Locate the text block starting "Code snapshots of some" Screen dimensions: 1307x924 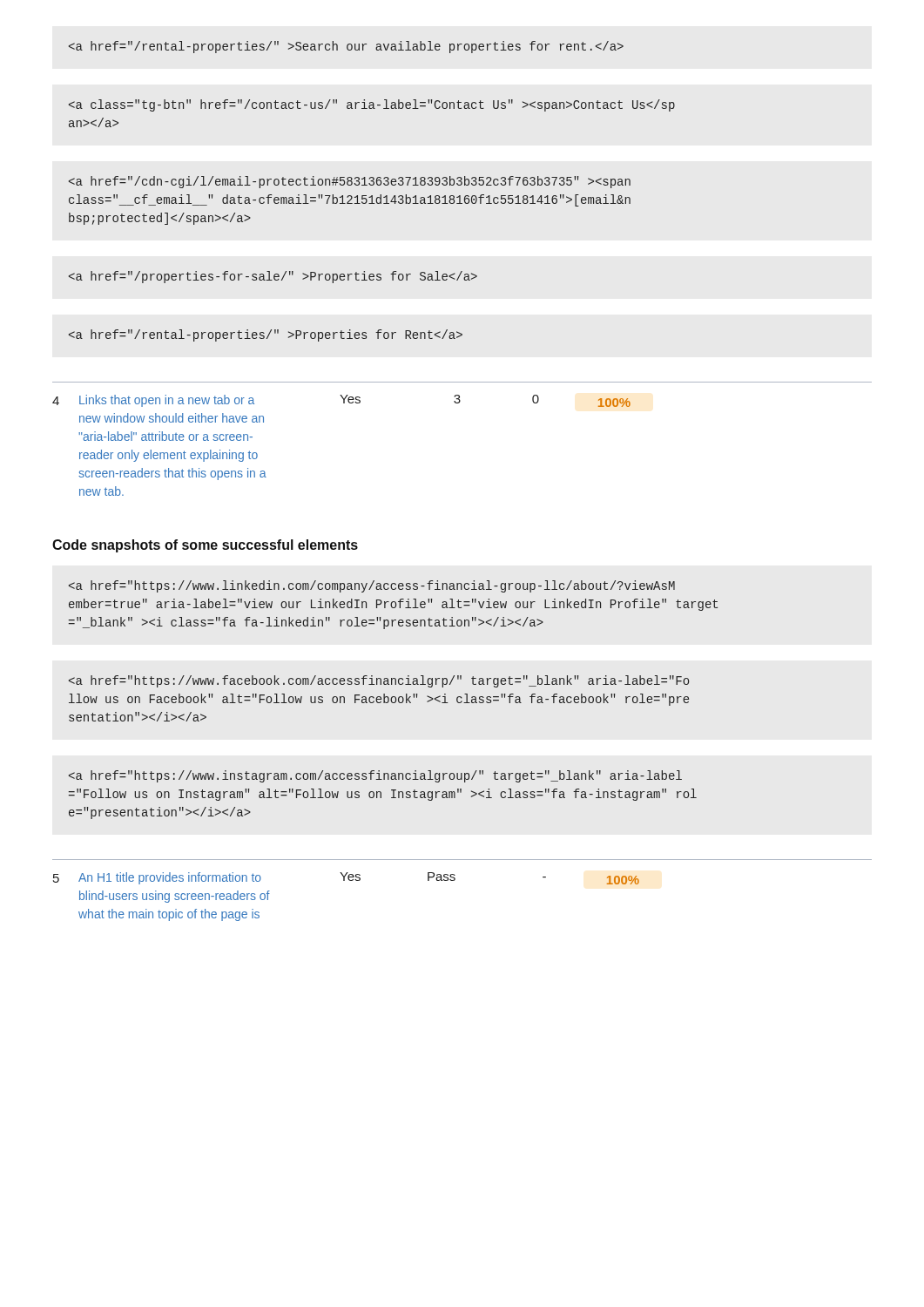(x=205, y=545)
